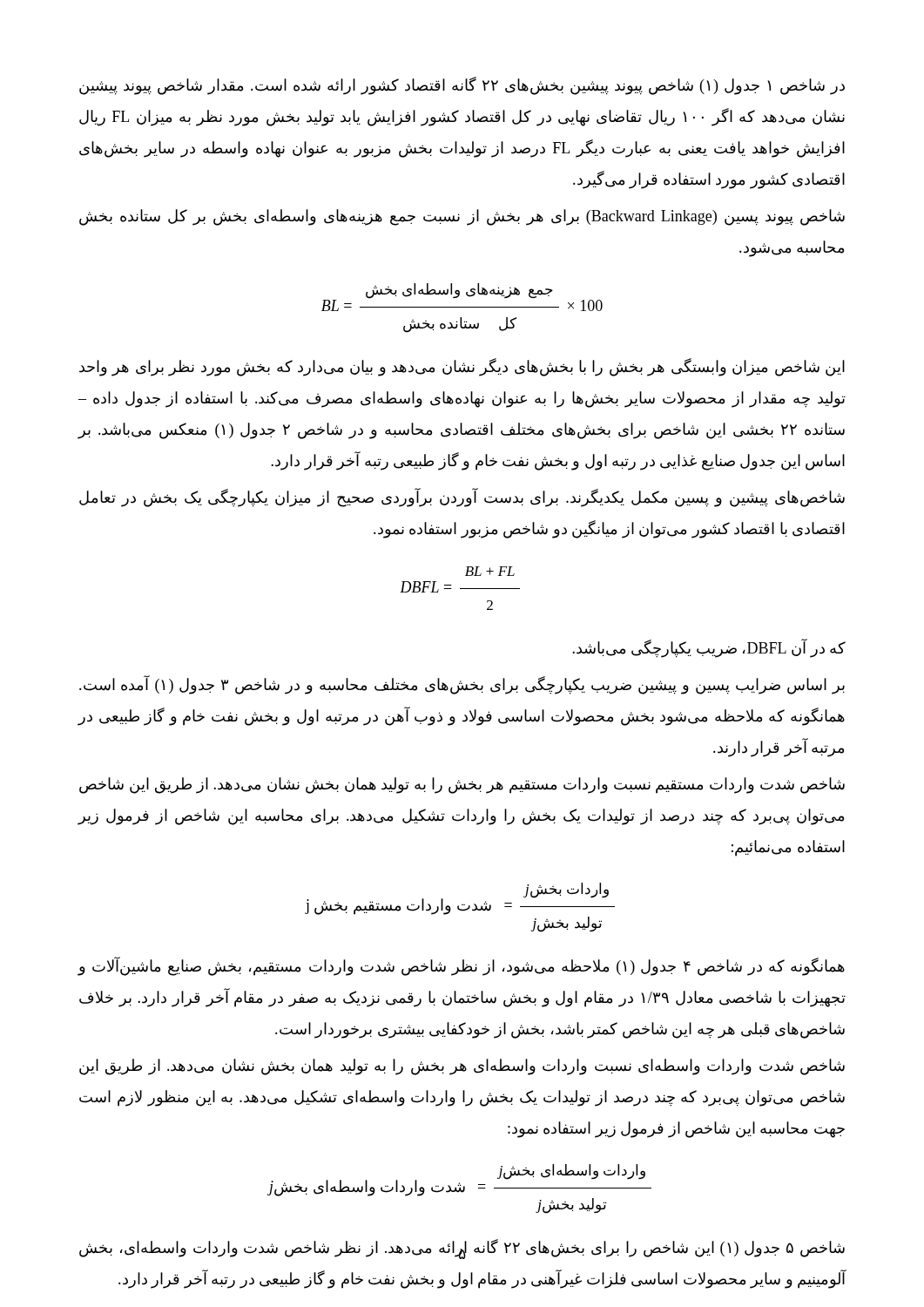Select the text block that says "بر اساس ضرایب پسین و پیشین ضریب یکپارچگی"
Screen dimensions: 1307x924
pos(462,716)
